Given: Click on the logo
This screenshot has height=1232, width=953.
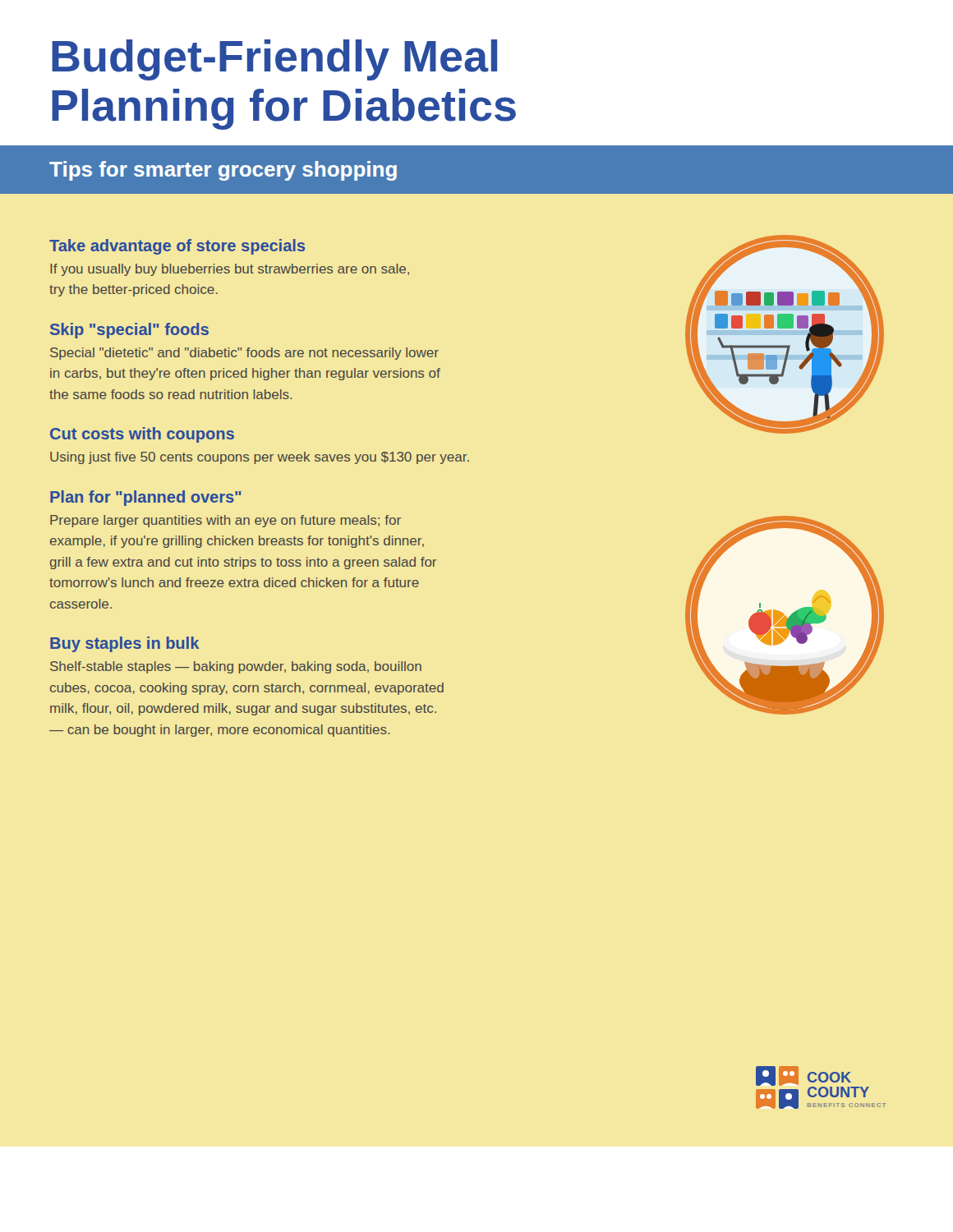Looking at the screenshot, I should point(830,1089).
